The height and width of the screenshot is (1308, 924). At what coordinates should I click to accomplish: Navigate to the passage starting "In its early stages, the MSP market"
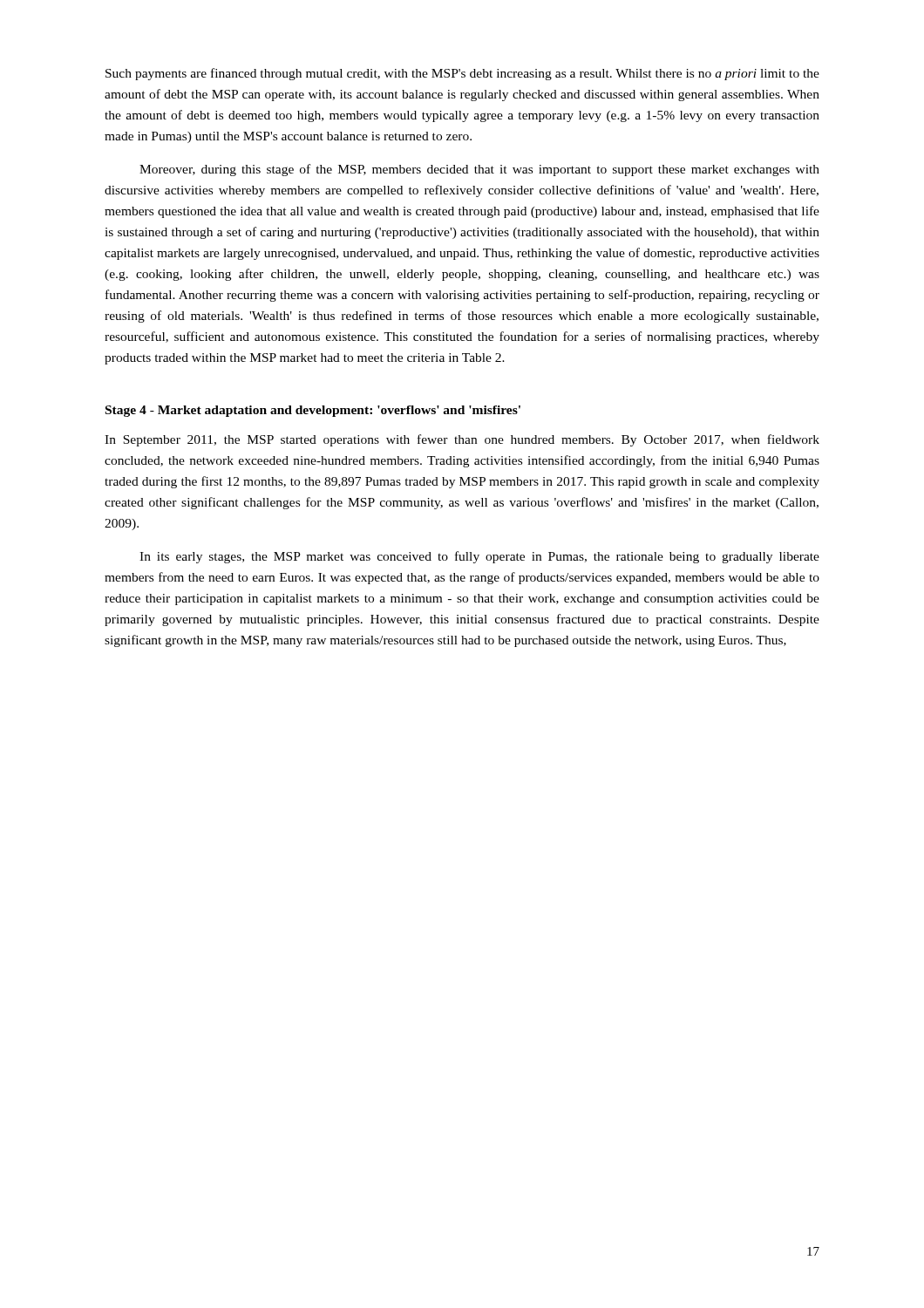pyautogui.click(x=462, y=598)
